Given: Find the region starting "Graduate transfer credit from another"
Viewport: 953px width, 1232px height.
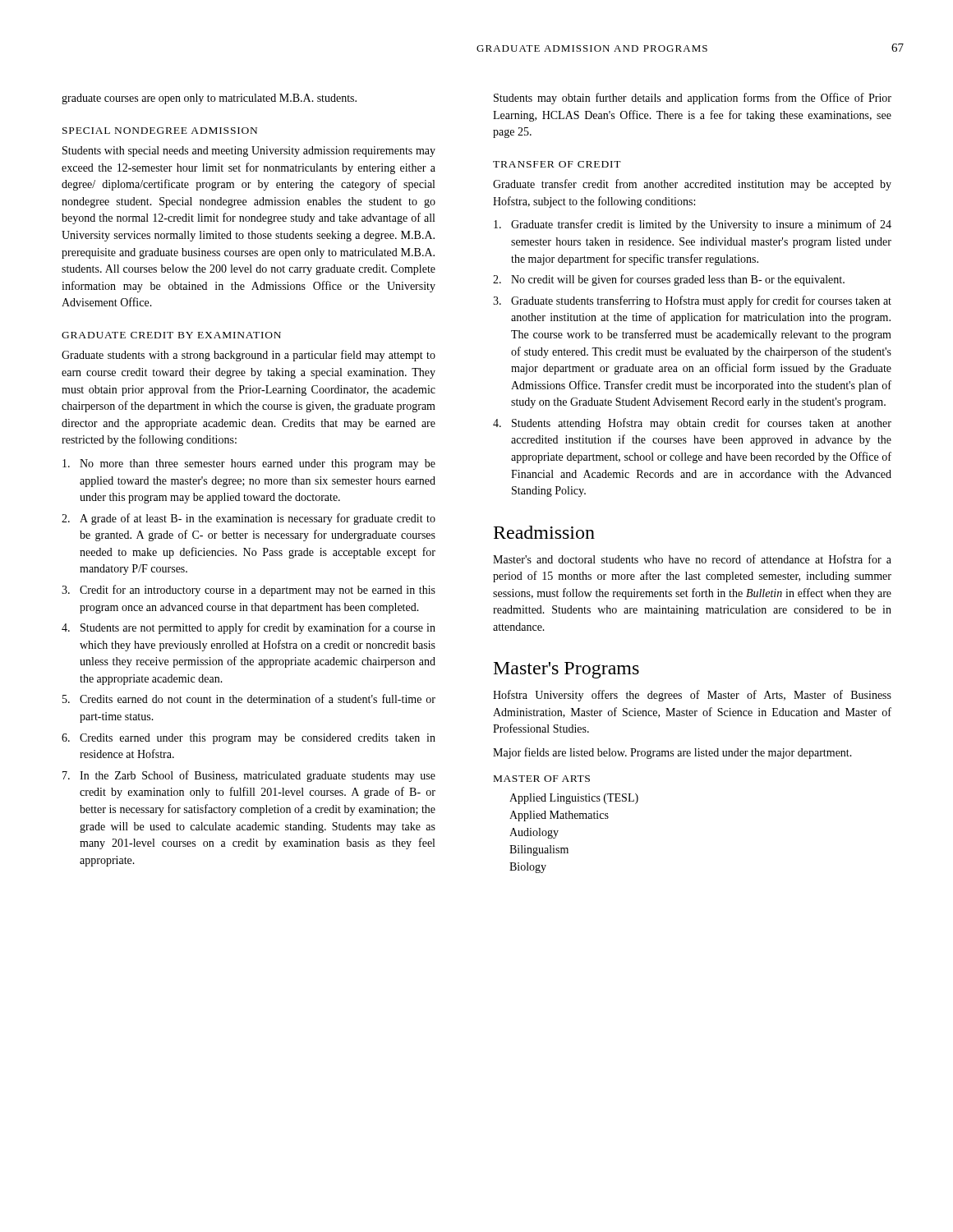Looking at the screenshot, I should click(692, 193).
